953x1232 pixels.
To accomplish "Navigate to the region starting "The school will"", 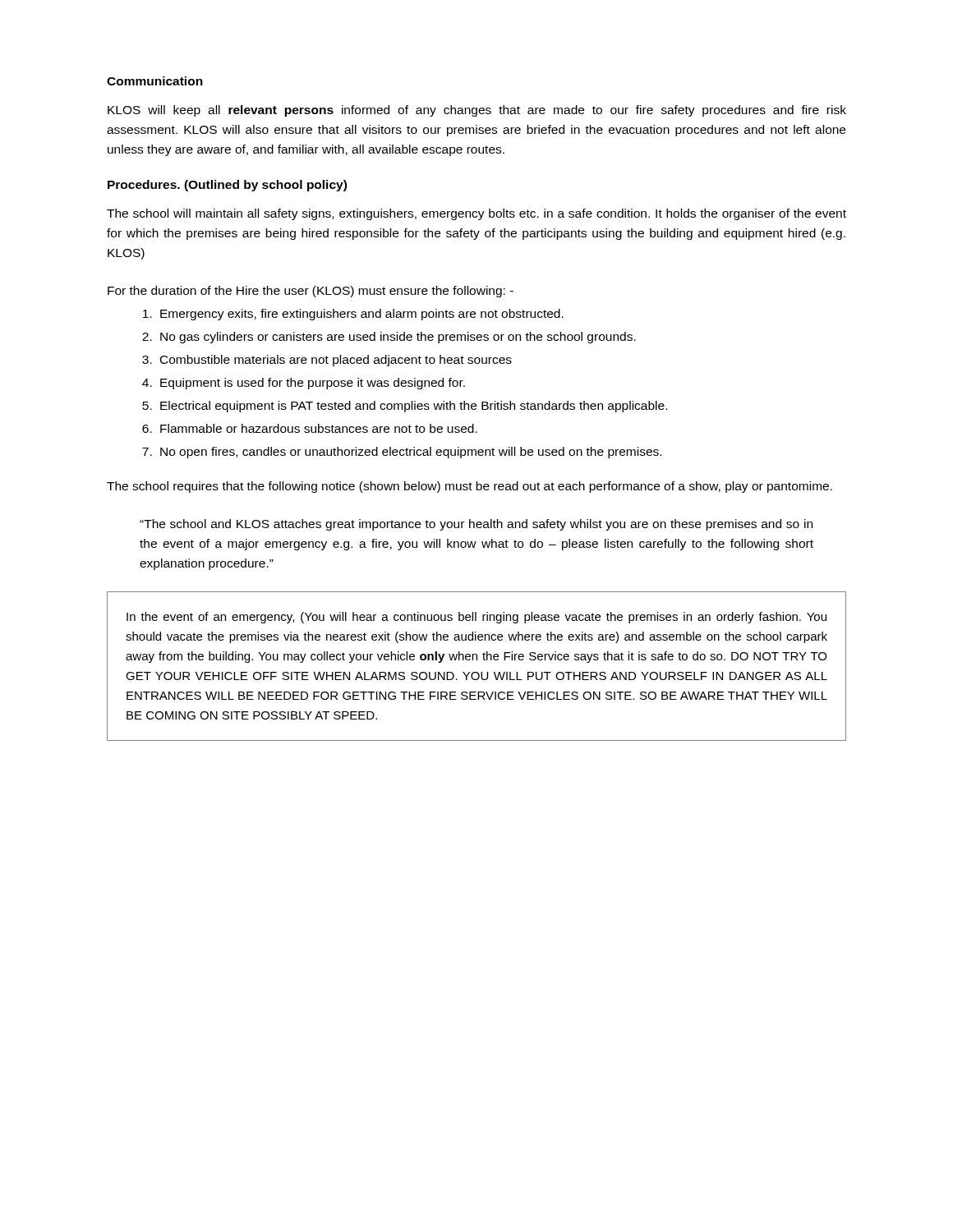I will (x=476, y=233).
